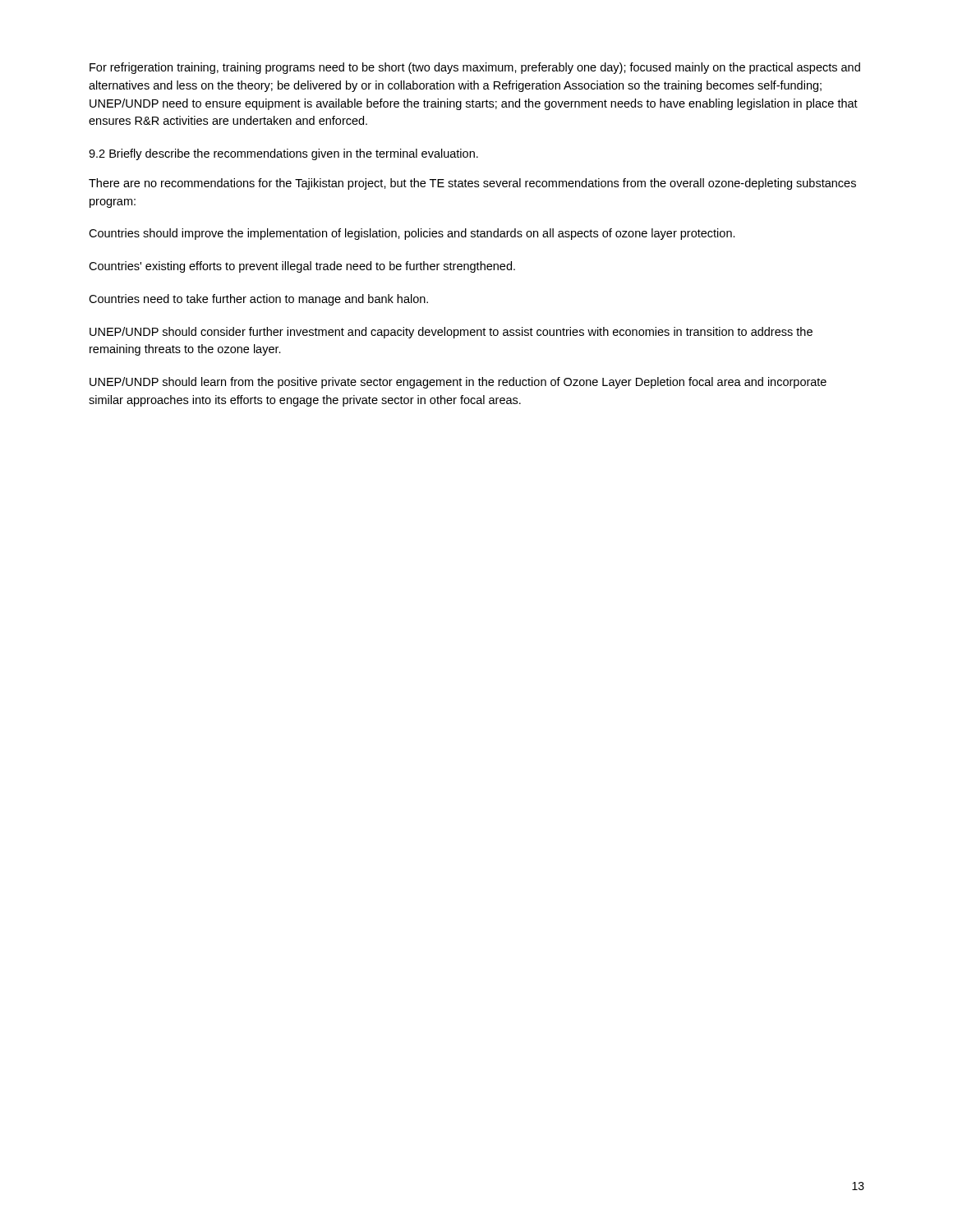
Task: Select the text block that says "Countries need to take further"
Action: click(259, 299)
